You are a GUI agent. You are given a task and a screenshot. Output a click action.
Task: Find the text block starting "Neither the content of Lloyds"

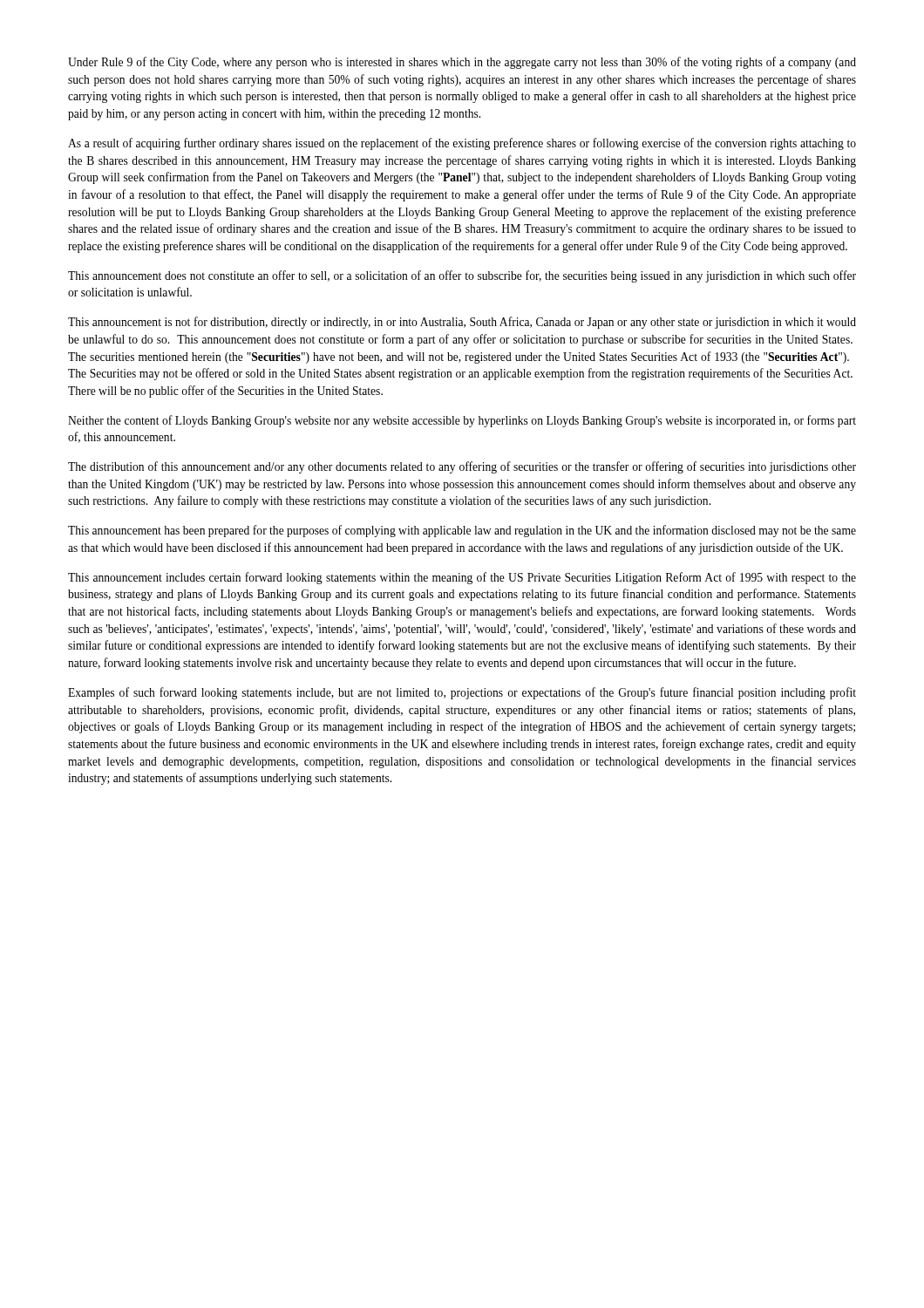(x=462, y=429)
